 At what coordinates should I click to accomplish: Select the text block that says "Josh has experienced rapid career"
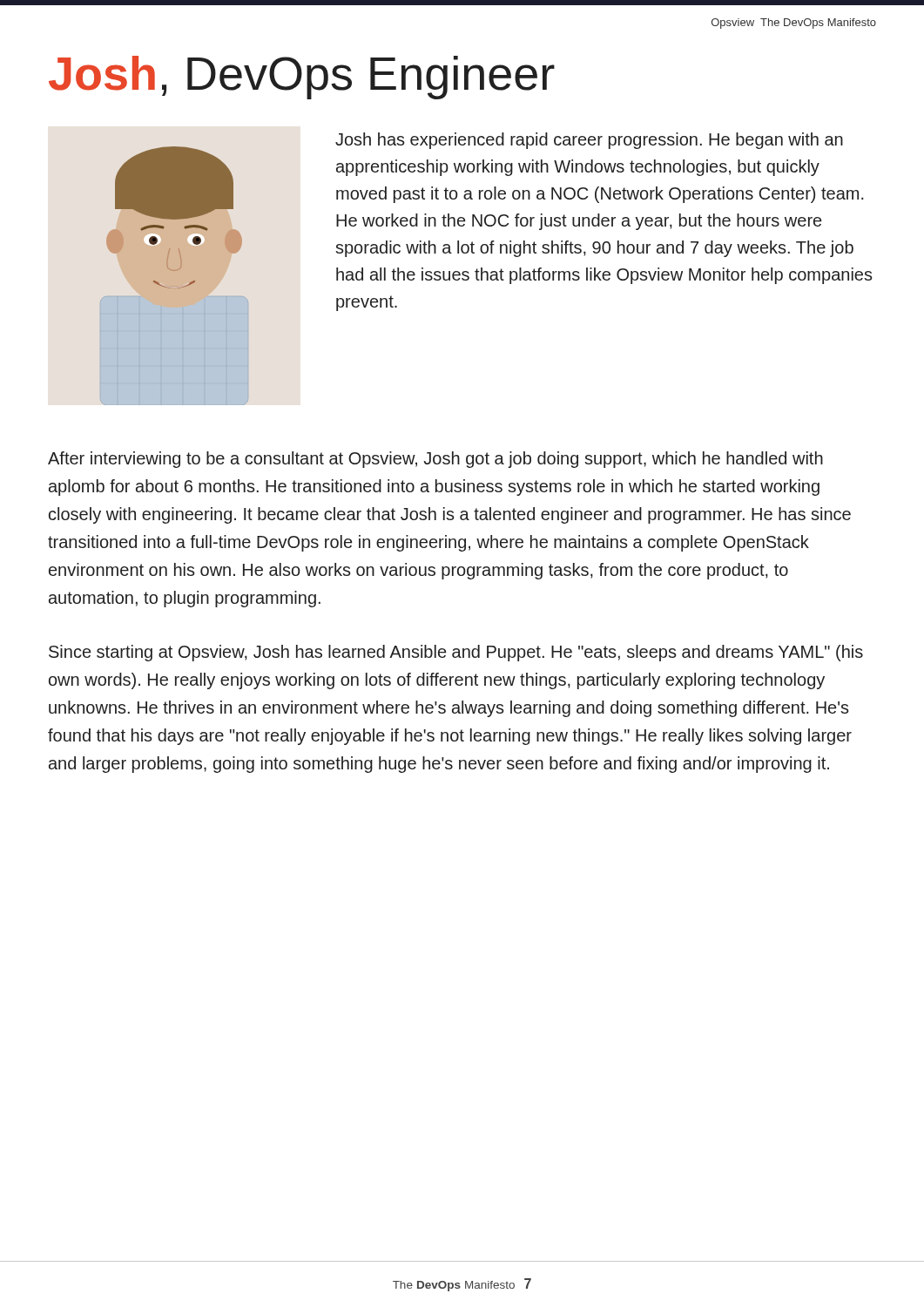tap(606, 221)
